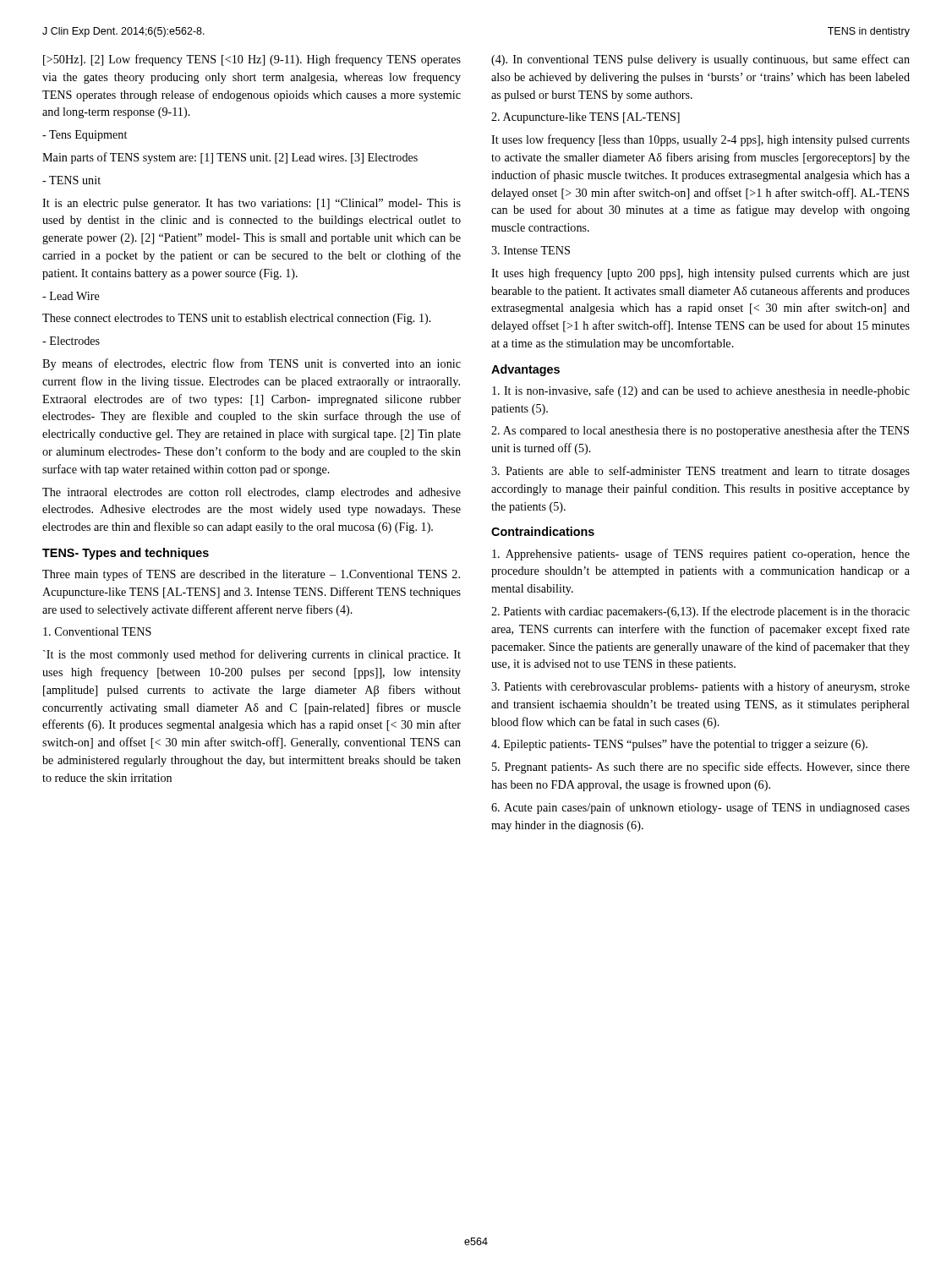The height and width of the screenshot is (1268, 952).
Task: Select the region starting "(4). In conventional TENS pulse delivery is"
Action: 700,77
